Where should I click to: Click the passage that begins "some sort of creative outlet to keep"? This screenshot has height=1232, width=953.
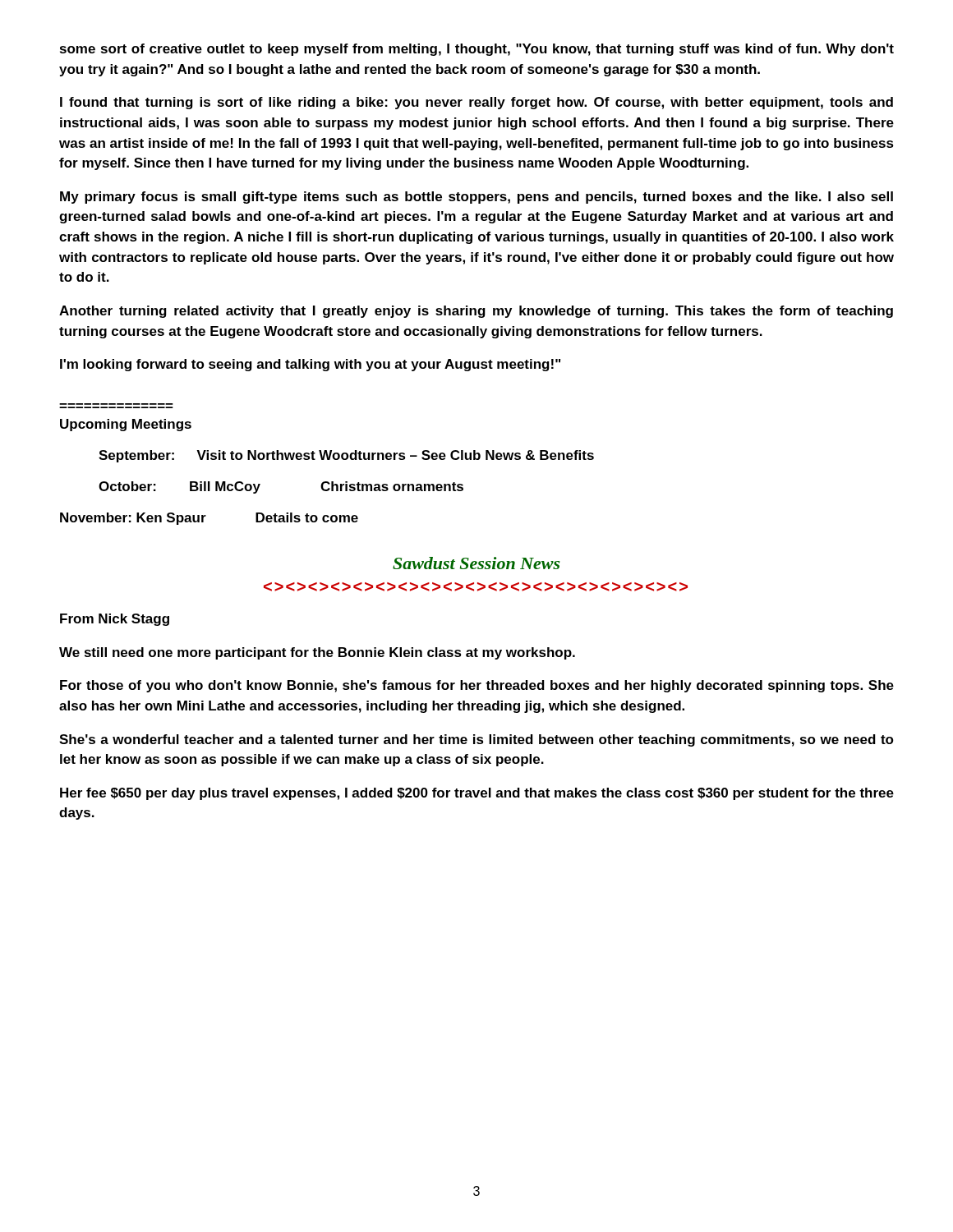coord(476,59)
